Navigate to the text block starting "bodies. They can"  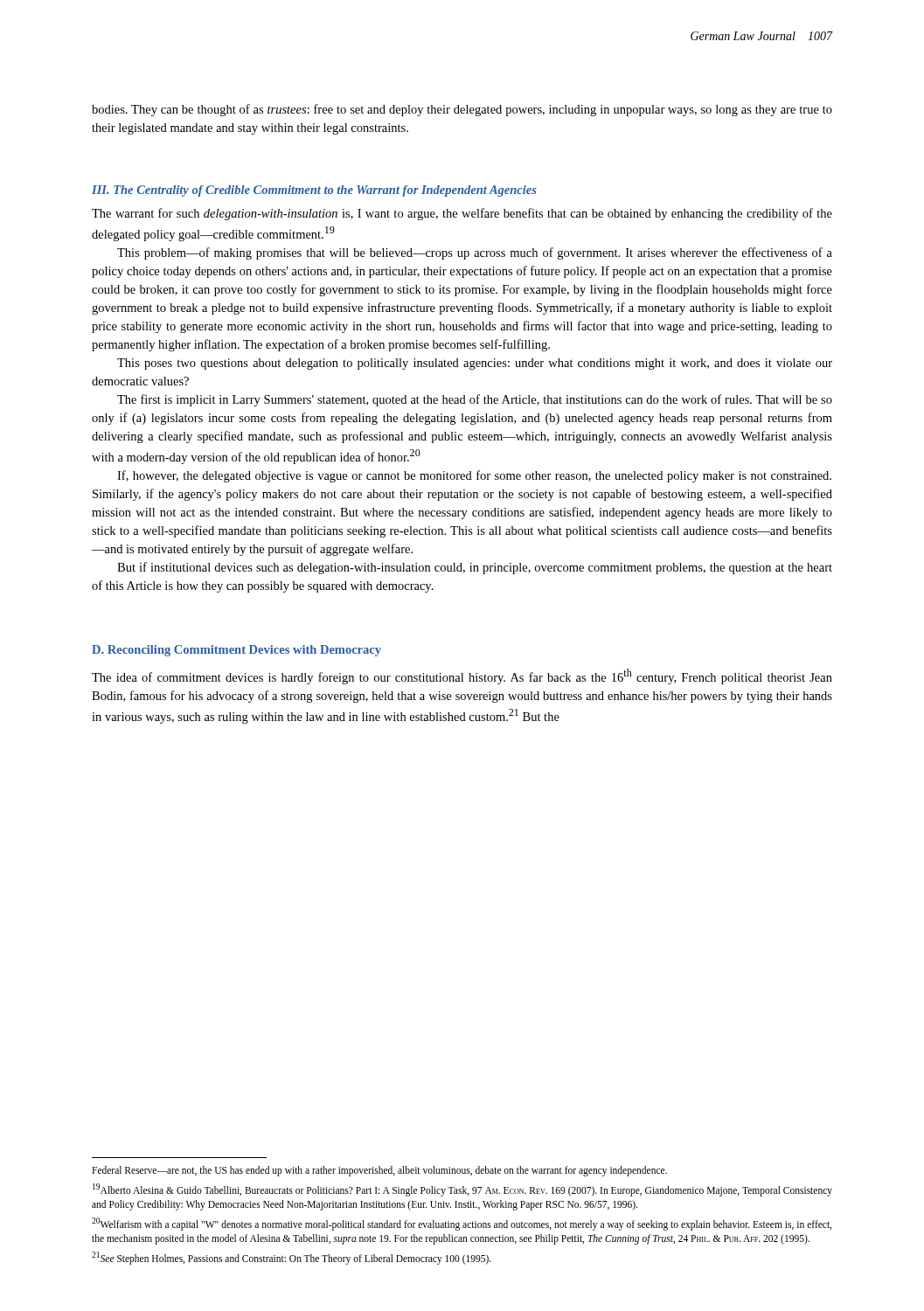(x=462, y=119)
